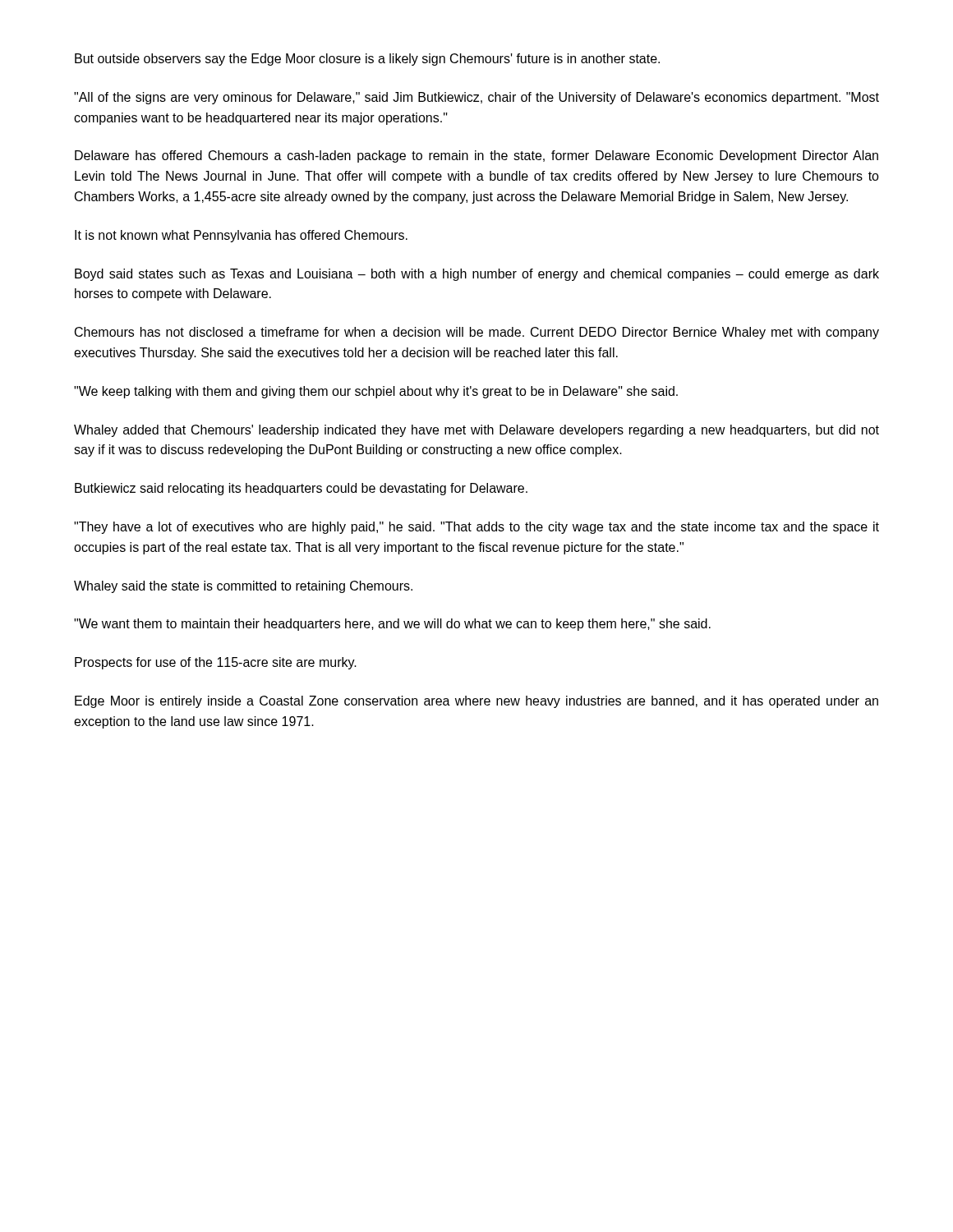The height and width of the screenshot is (1232, 953).
Task: Locate the block of text that opens with ""They have a lot"
Action: point(476,537)
